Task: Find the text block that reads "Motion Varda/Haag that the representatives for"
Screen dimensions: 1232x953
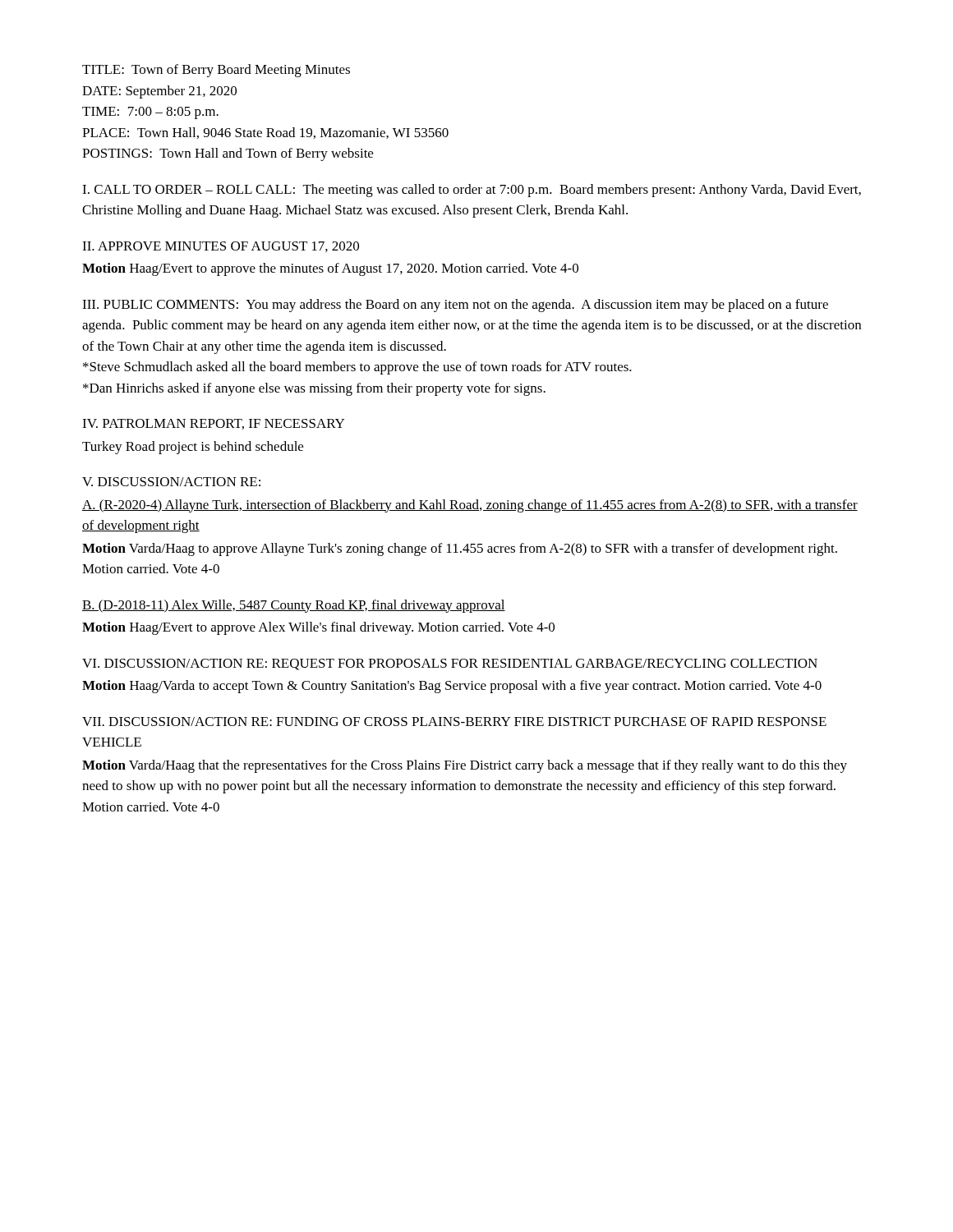Action: [465, 786]
